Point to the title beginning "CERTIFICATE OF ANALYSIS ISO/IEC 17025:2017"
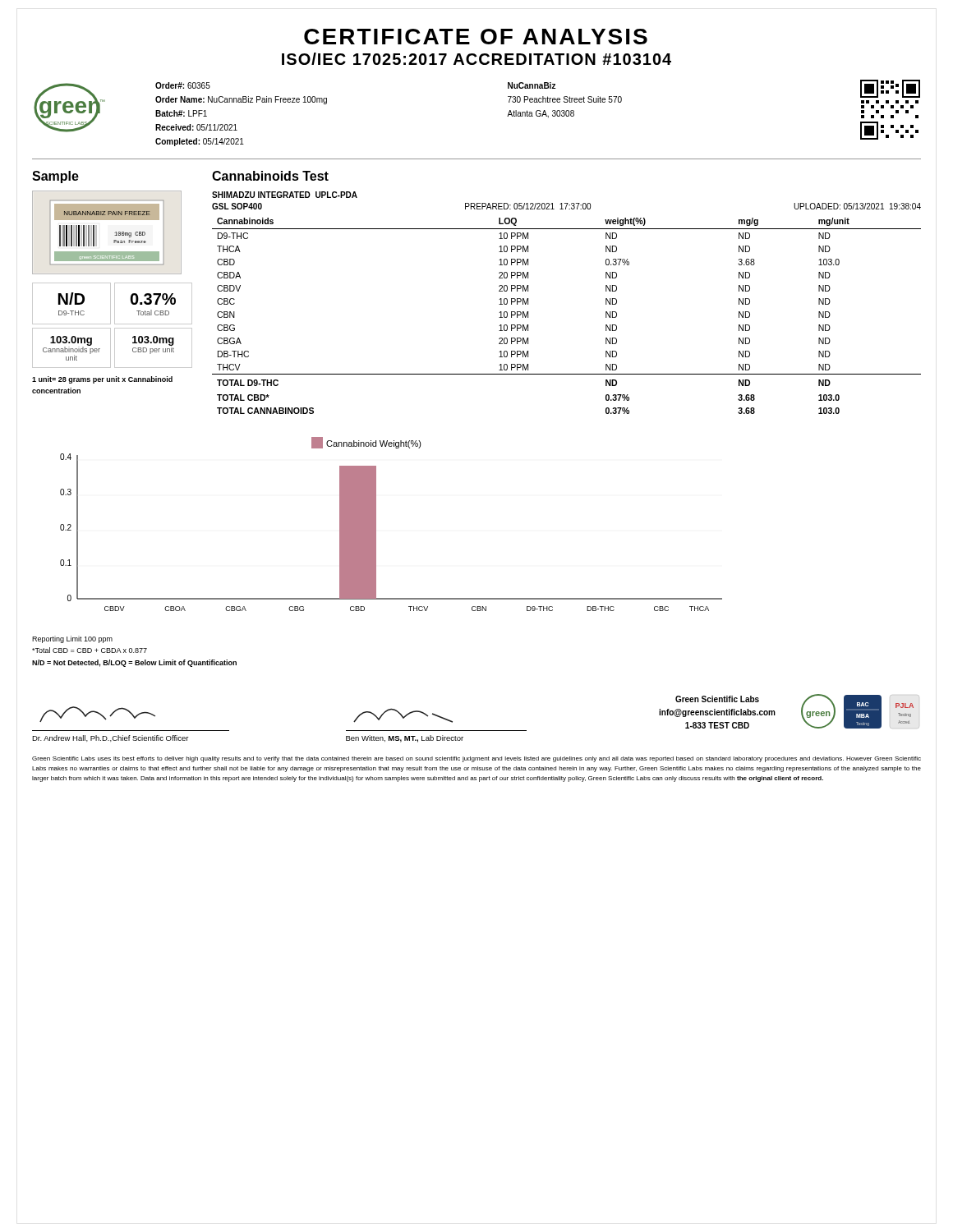Image resolution: width=953 pixels, height=1232 pixels. (476, 46)
